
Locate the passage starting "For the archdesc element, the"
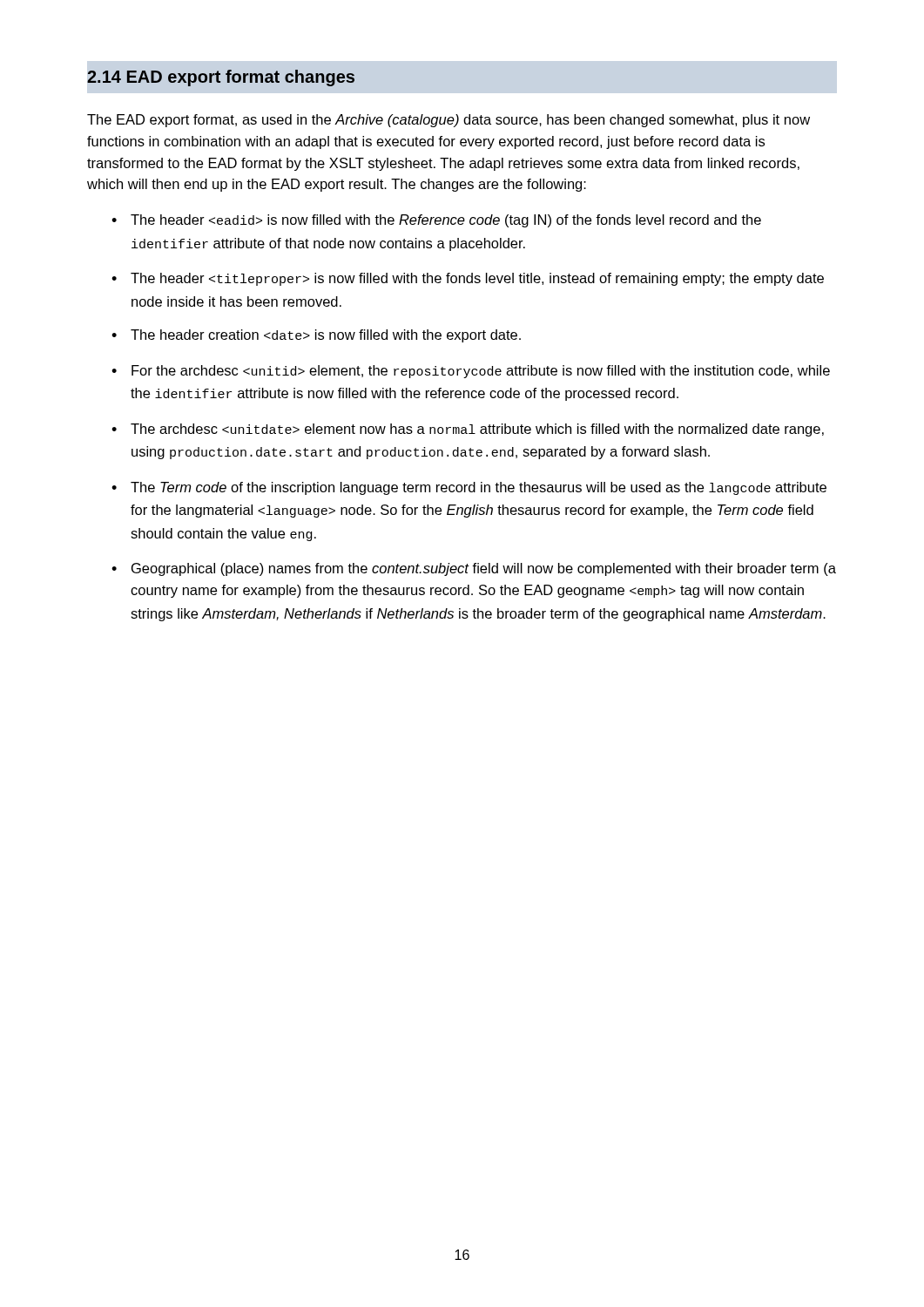(480, 383)
